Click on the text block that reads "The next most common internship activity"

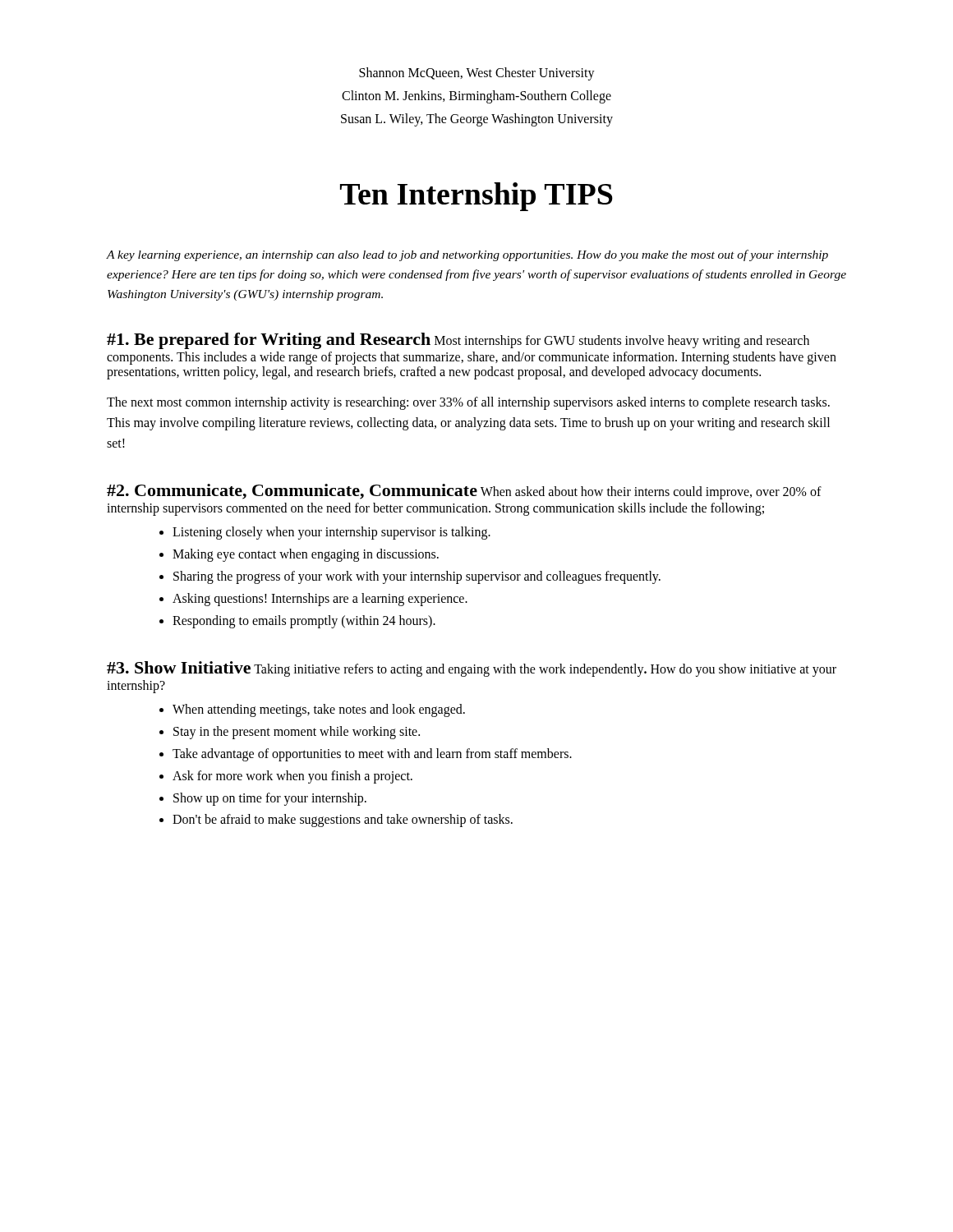[469, 422]
